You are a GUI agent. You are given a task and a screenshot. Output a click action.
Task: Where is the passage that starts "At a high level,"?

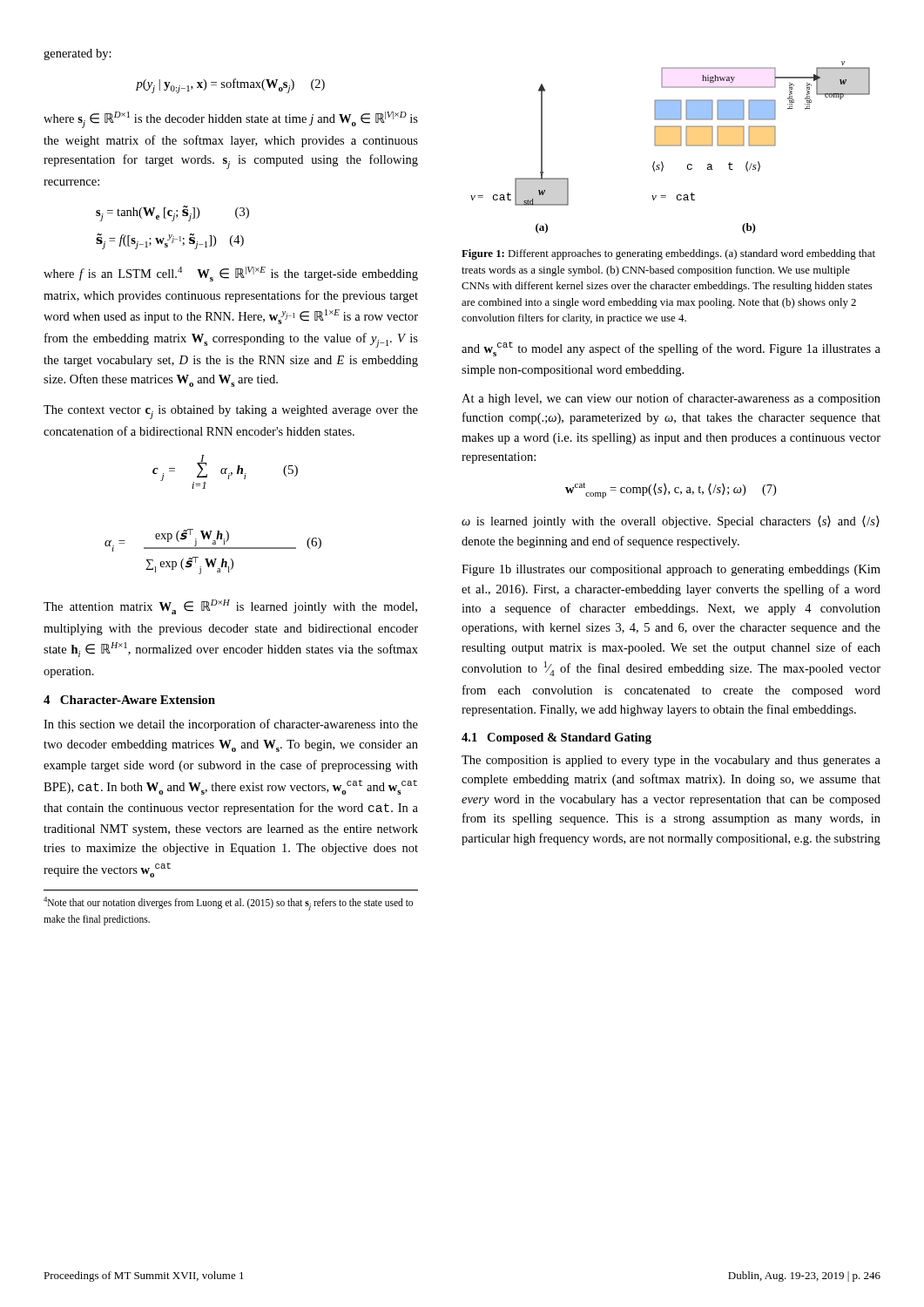click(671, 427)
